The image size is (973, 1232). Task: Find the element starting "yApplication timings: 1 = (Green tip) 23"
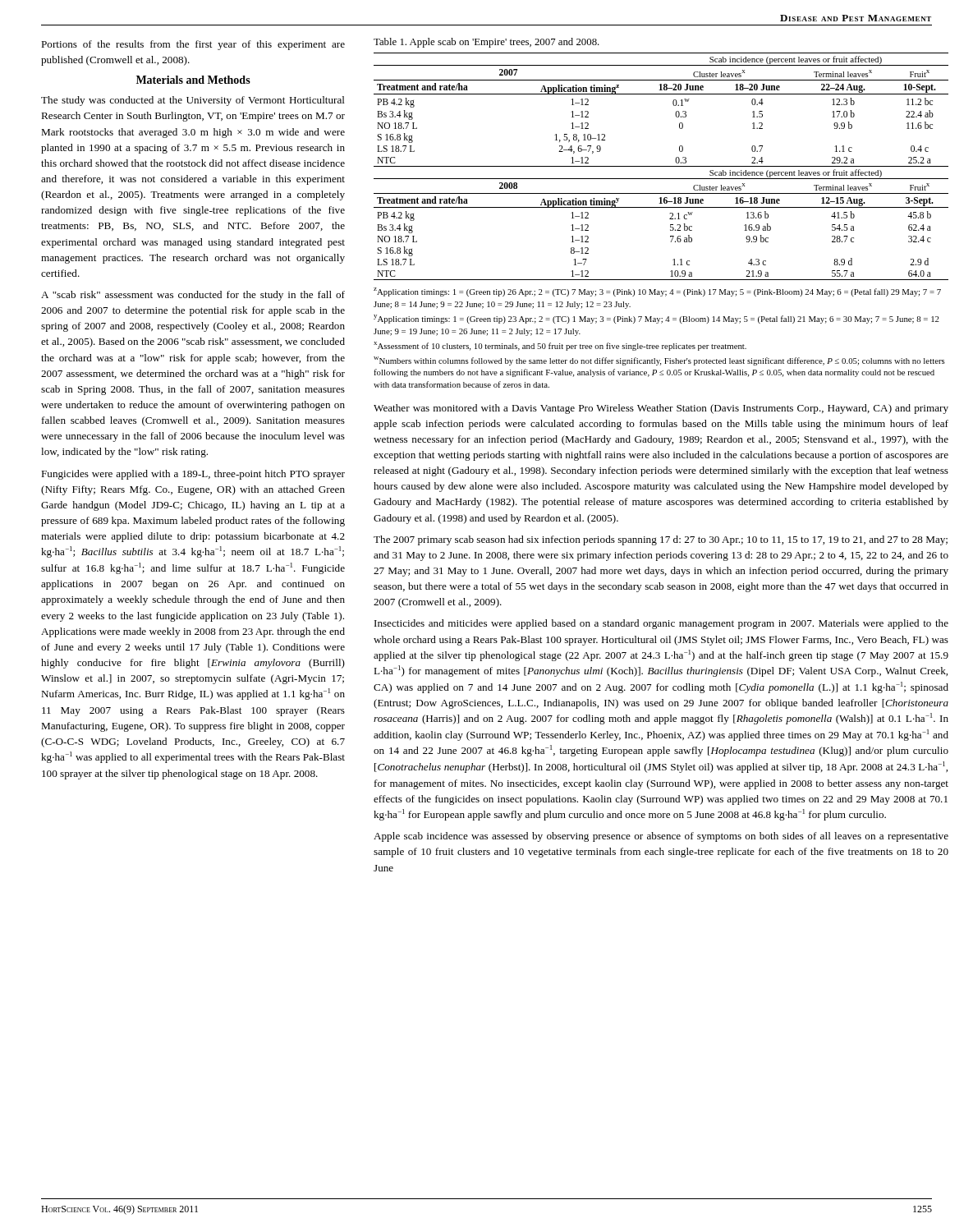click(x=656, y=324)
